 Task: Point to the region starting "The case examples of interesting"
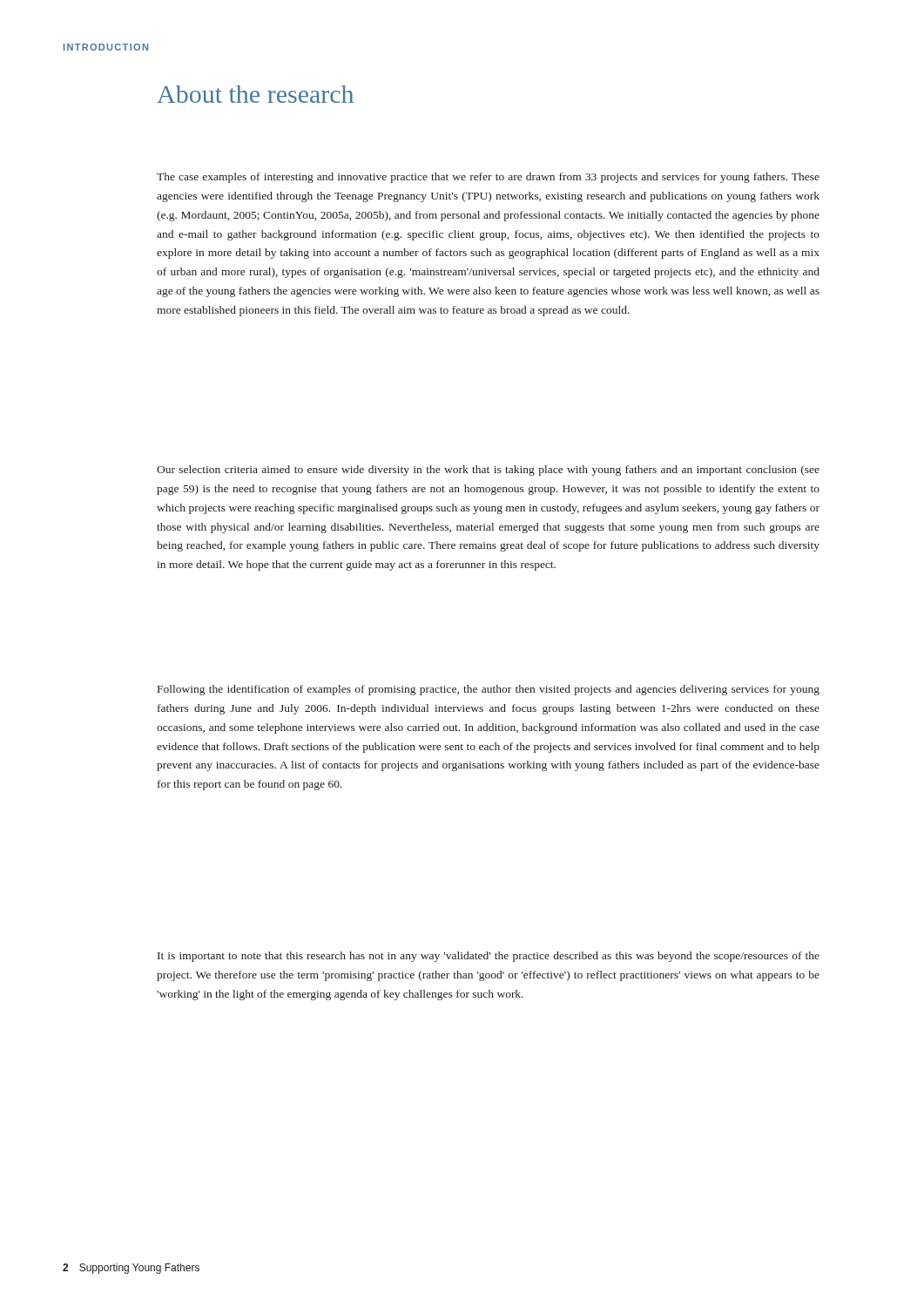point(488,243)
